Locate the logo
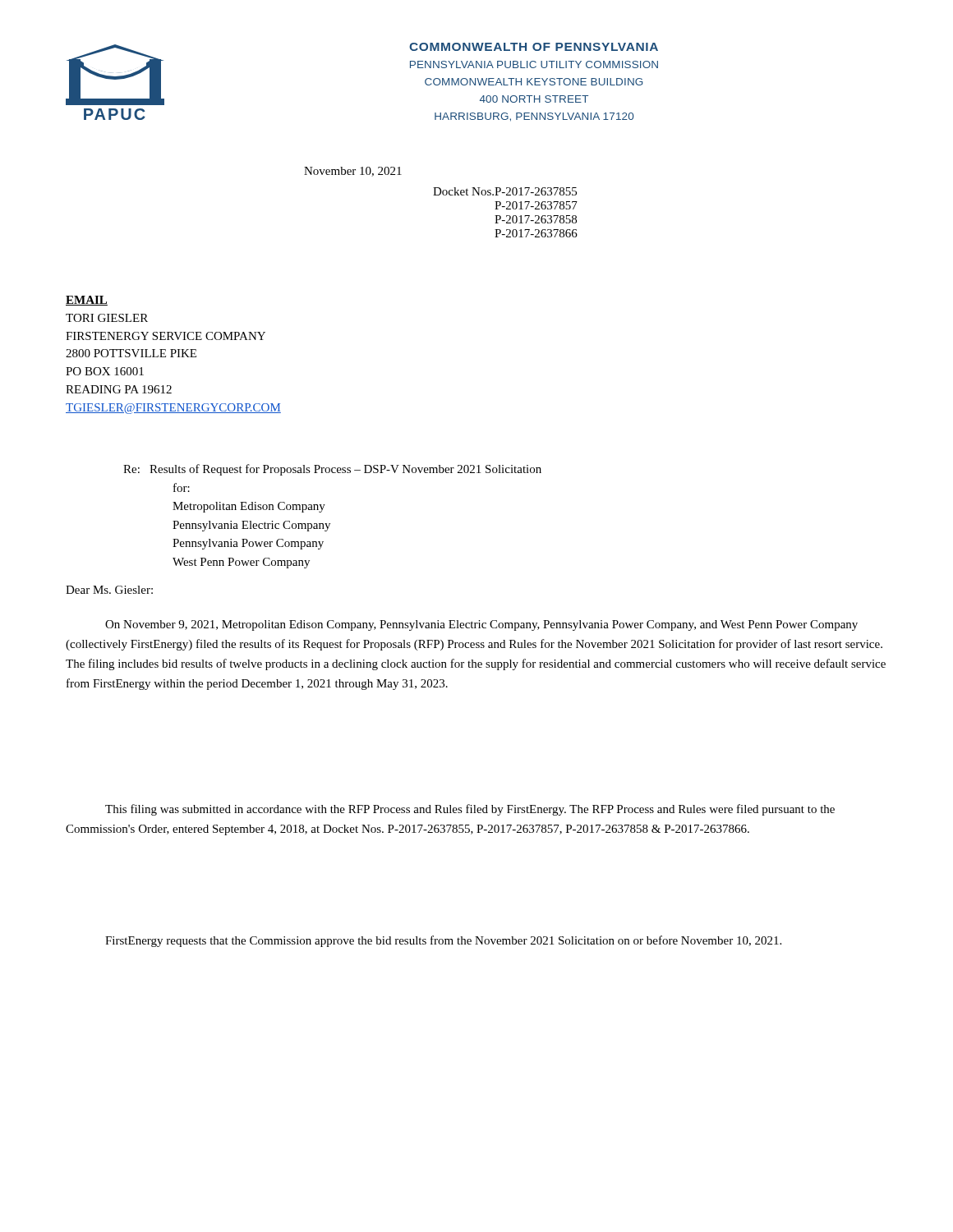953x1232 pixels. click(x=119, y=84)
